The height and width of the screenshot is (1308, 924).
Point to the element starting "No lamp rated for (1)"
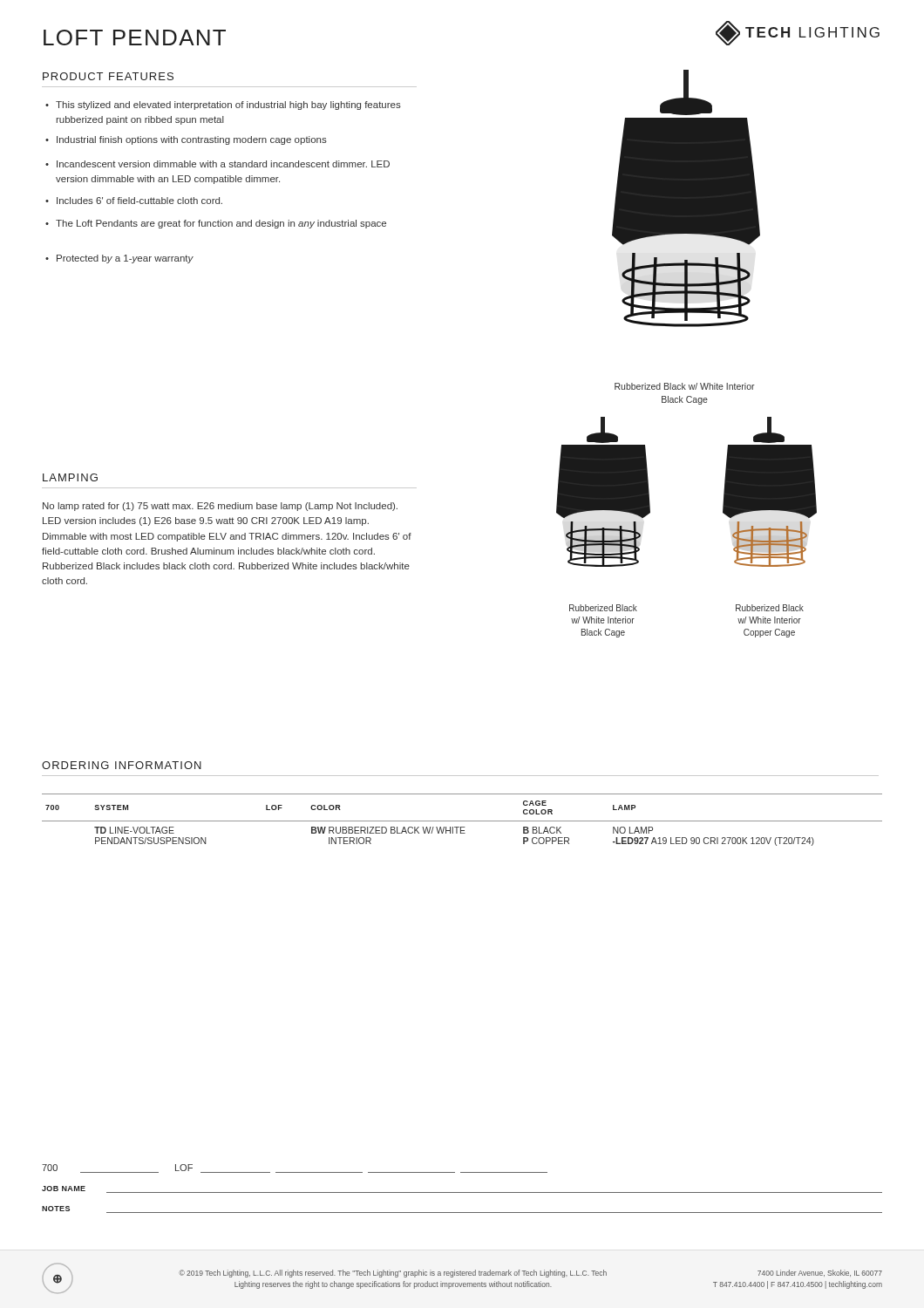click(229, 544)
